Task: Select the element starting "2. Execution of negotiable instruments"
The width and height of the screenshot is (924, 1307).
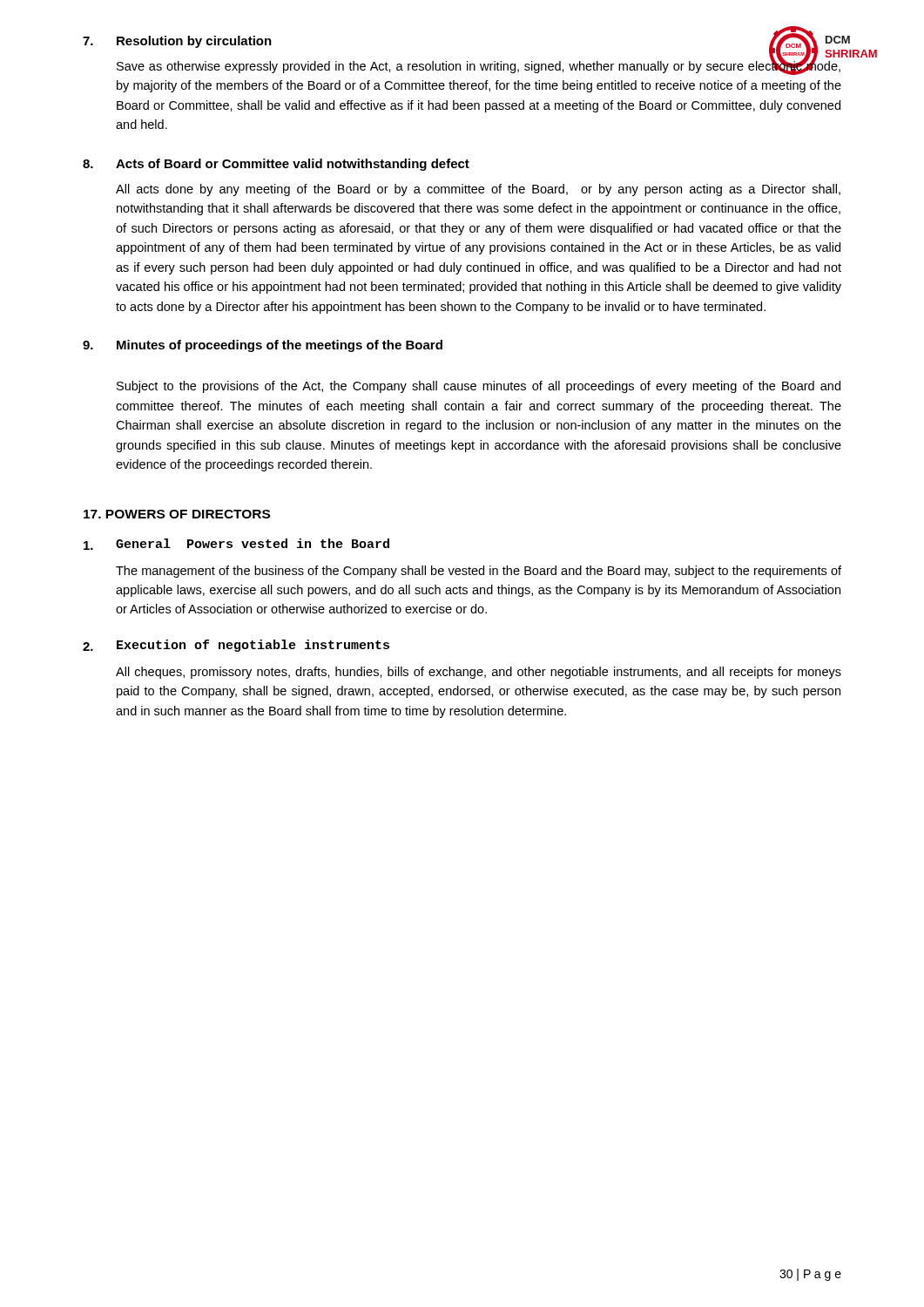Action: tap(236, 646)
